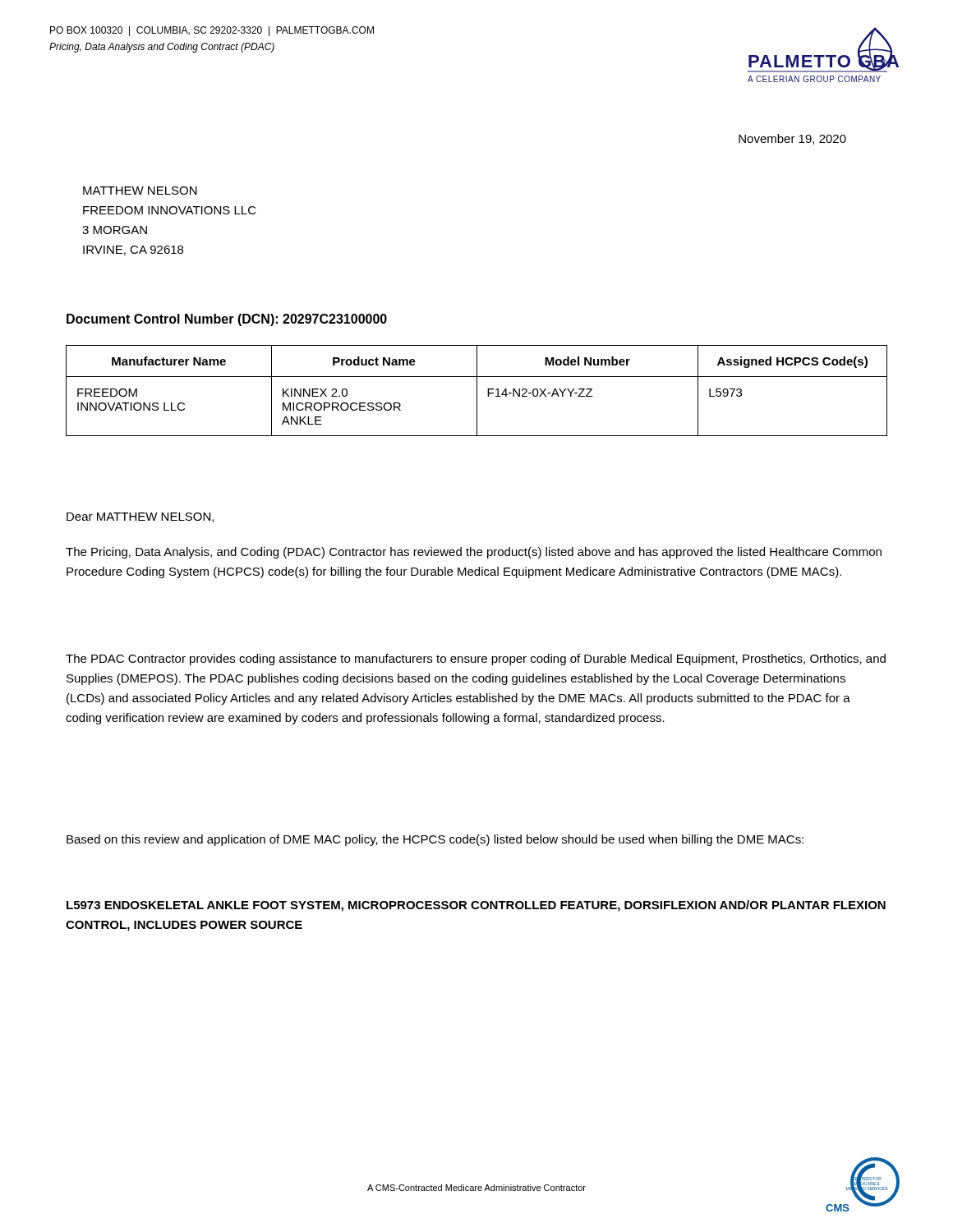Select the table that reads "FREEDOM INNOVATIONS LLC"

[476, 391]
